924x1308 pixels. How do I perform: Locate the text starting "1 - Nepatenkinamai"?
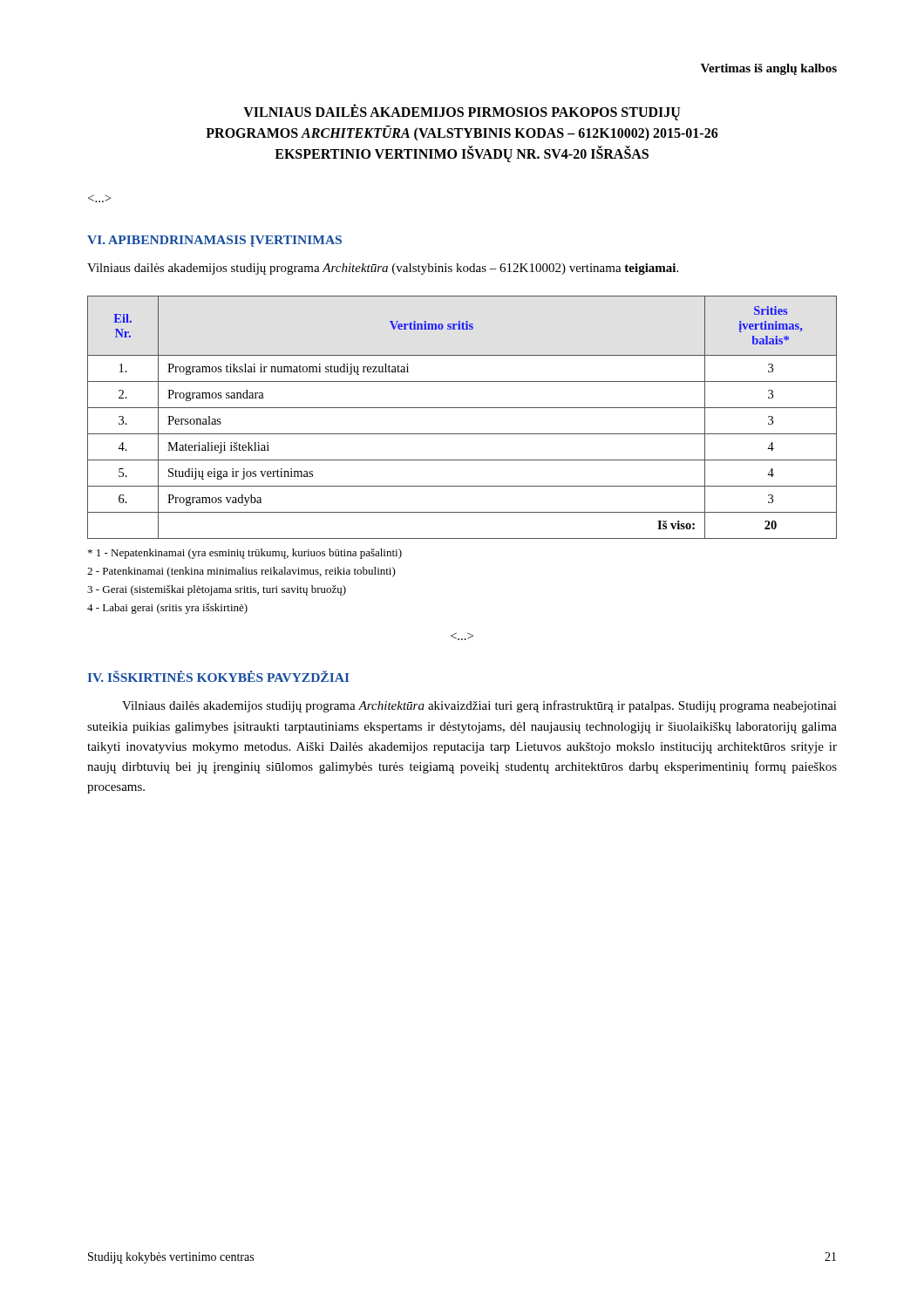click(244, 580)
